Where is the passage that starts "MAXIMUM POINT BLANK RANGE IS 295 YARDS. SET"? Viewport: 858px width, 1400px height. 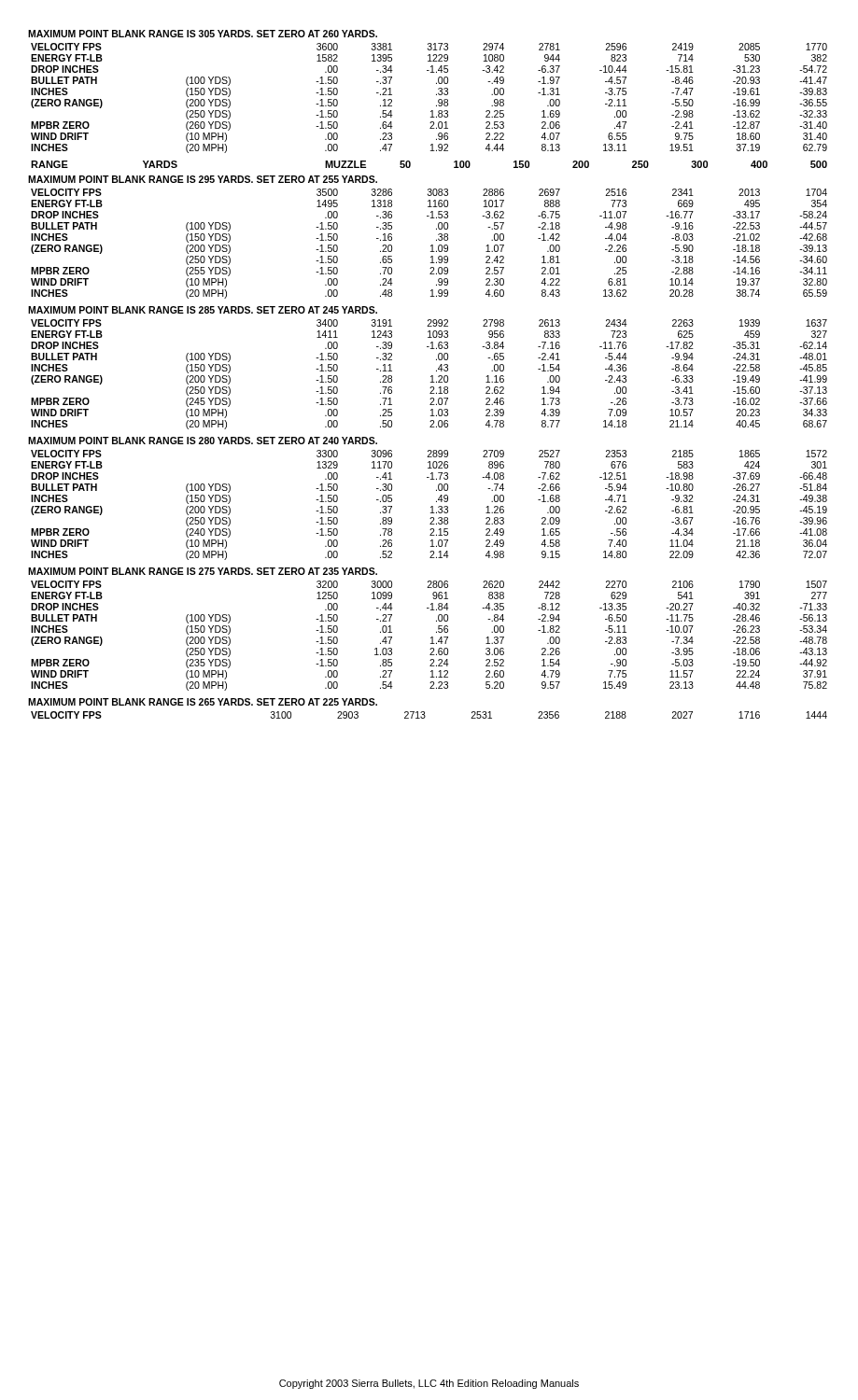pos(203,179)
